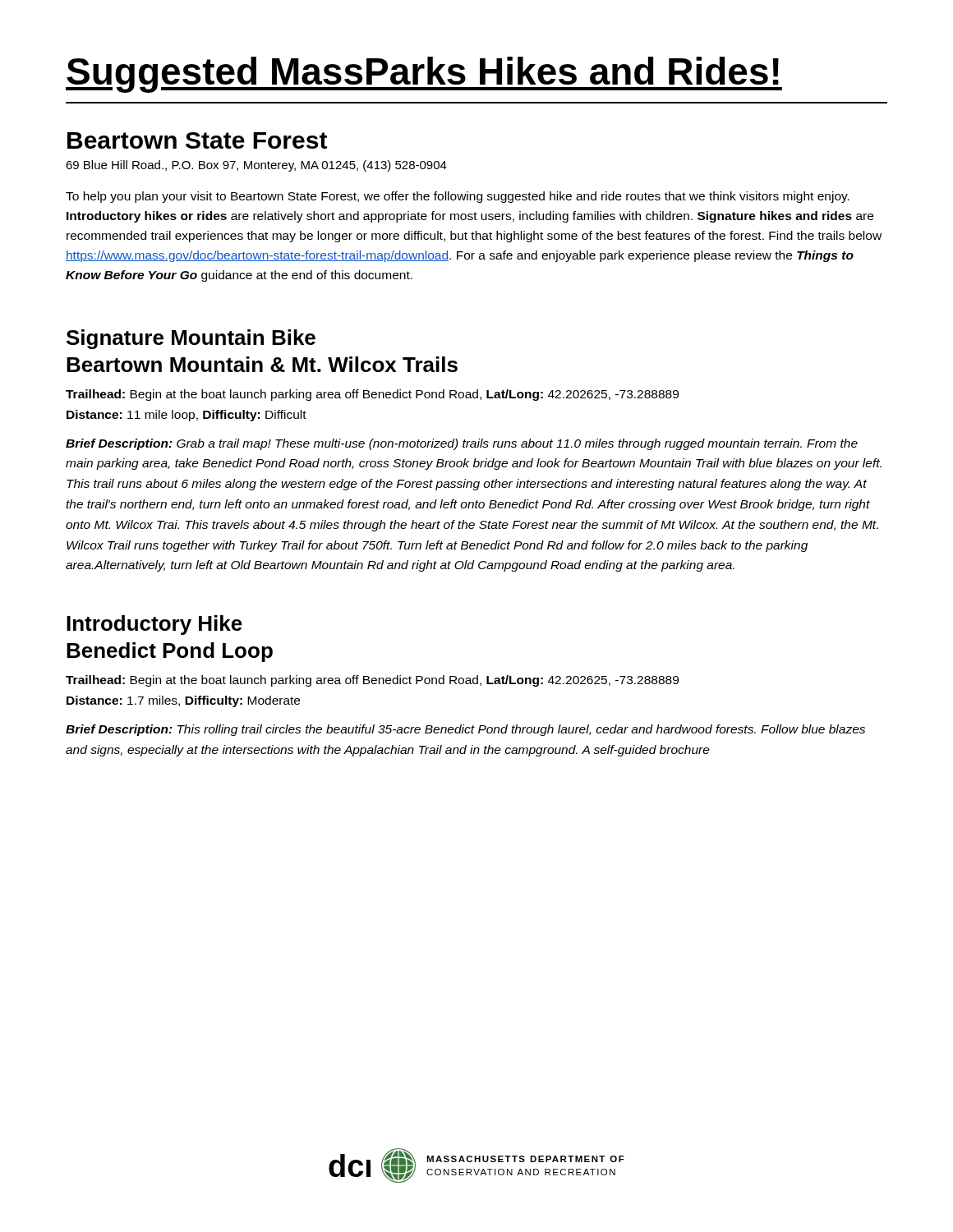Select the block starting "To help you plan your"
This screenshot has height=1232, width=953.
point(474,235)
